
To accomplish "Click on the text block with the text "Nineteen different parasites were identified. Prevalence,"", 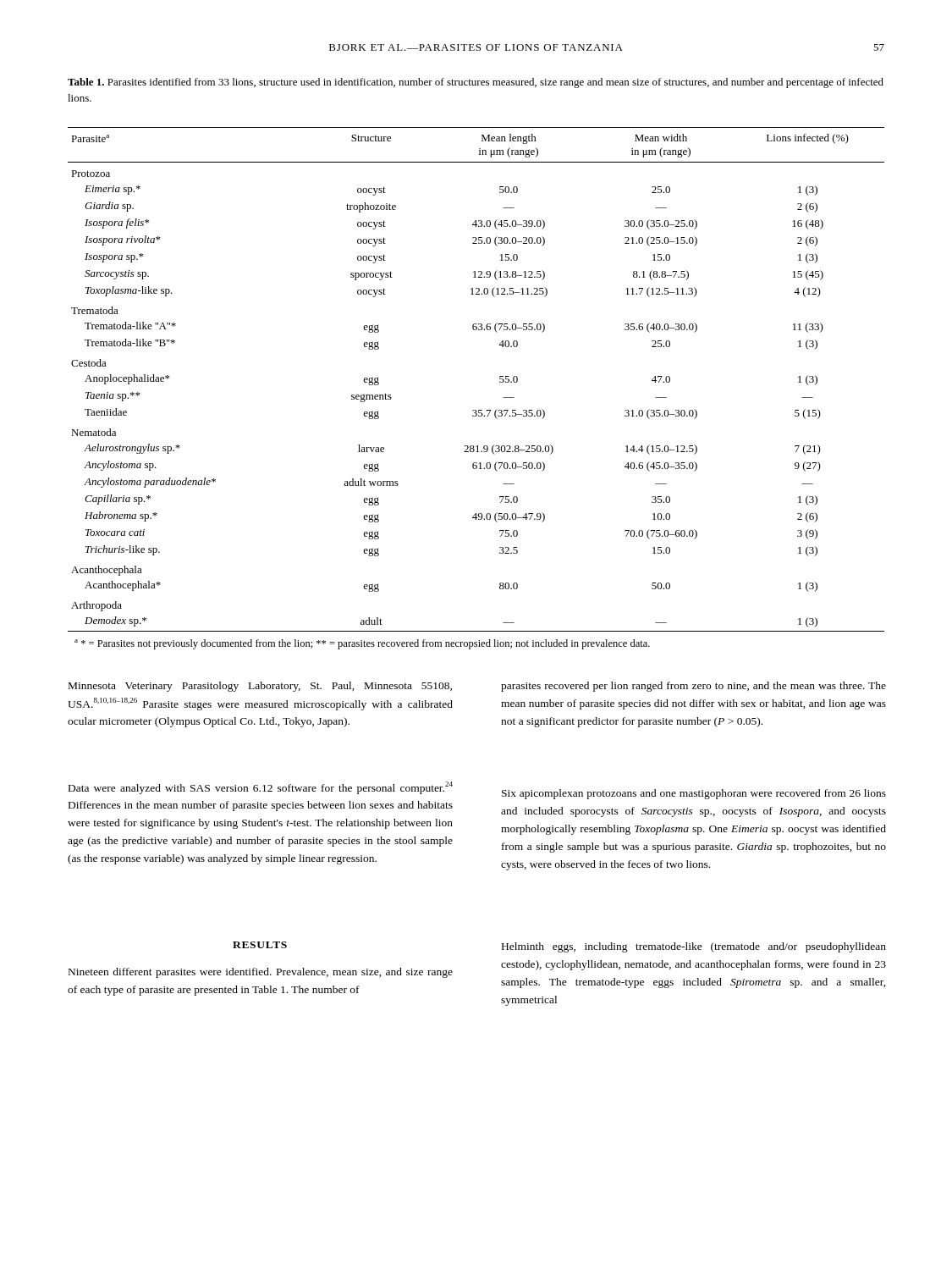I will (260, 980).
